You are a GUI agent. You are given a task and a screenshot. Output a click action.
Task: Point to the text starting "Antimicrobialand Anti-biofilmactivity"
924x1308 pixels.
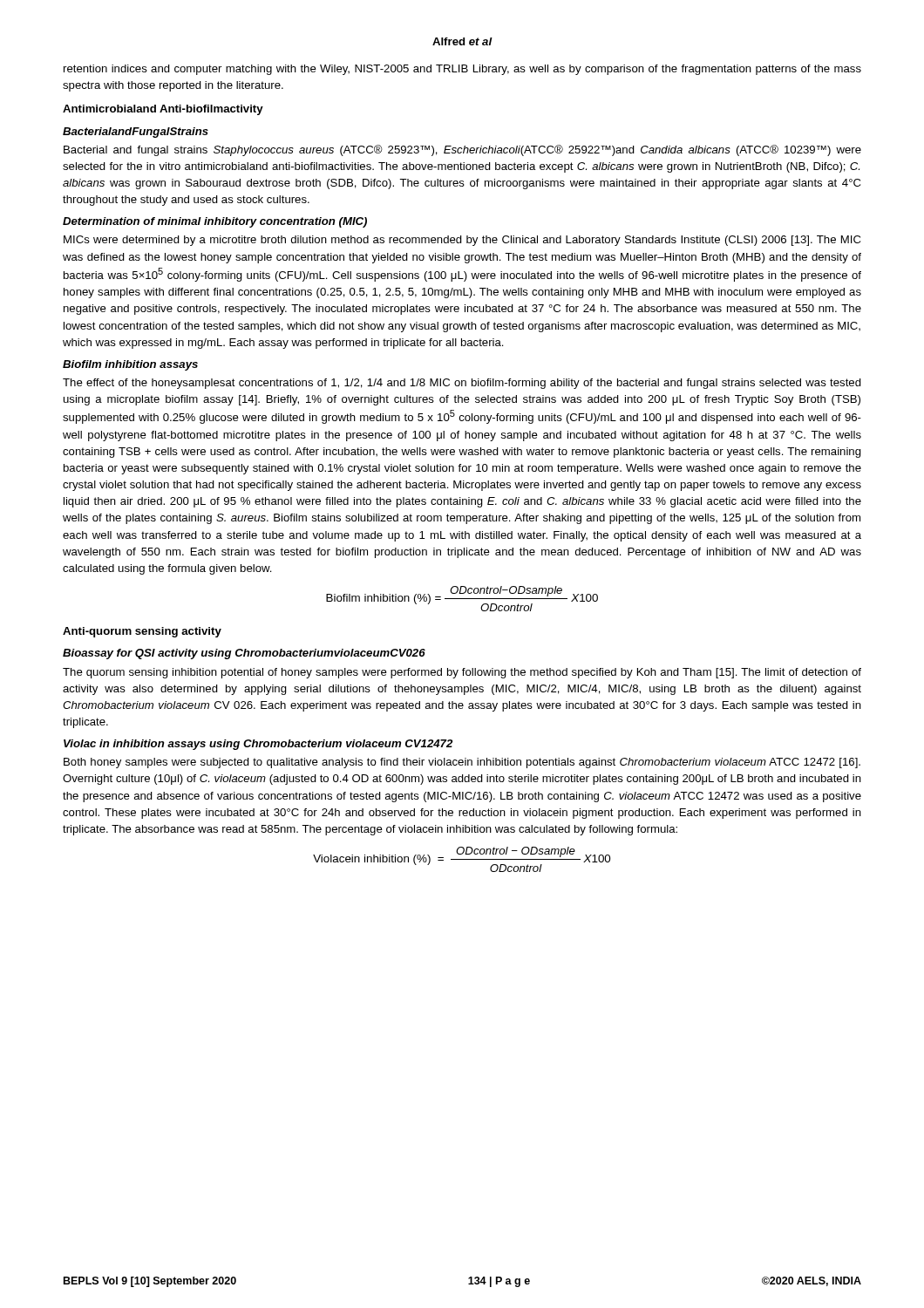click(x=163, y=109)
